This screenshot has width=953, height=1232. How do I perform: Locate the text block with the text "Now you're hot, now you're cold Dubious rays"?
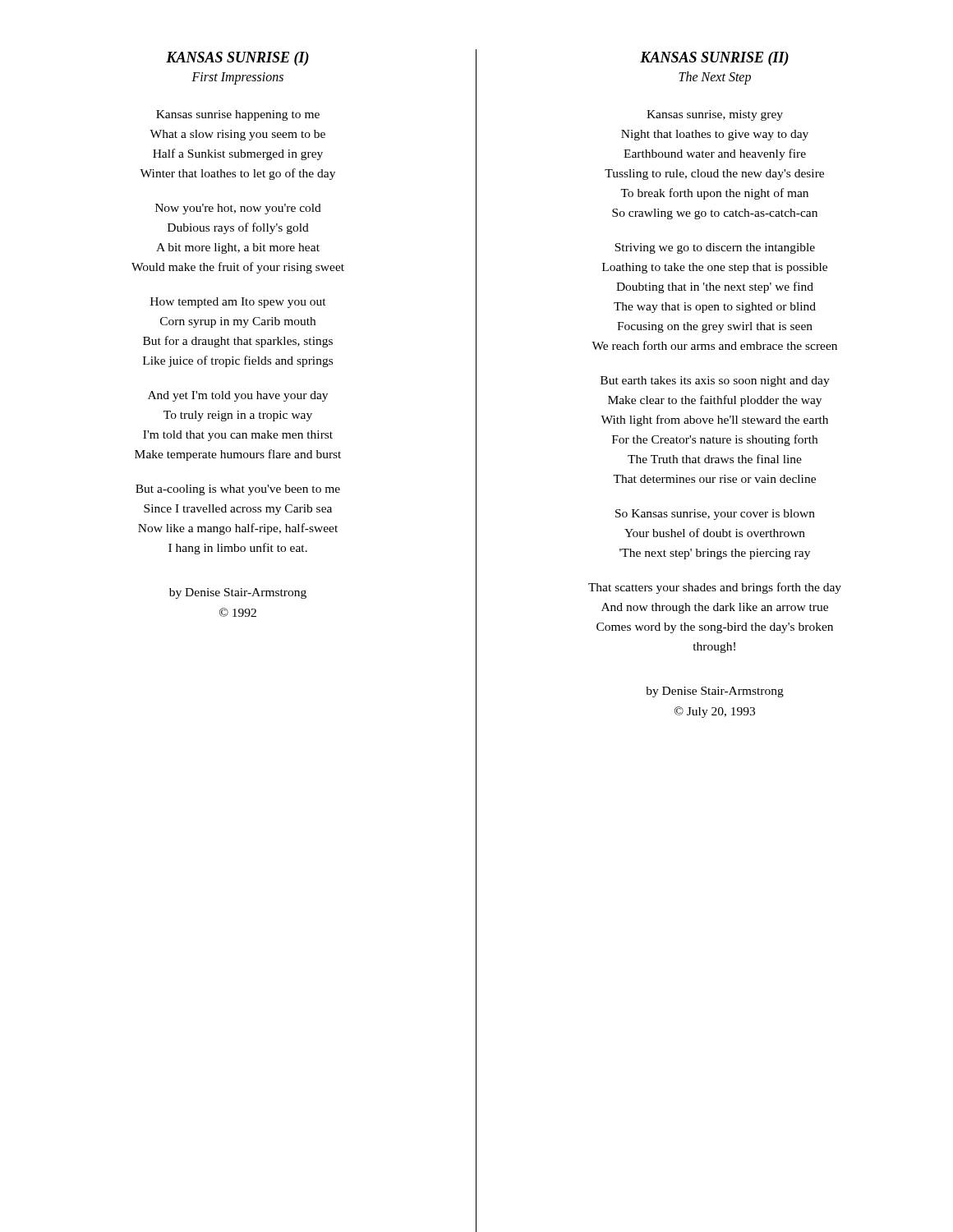click(238, 237)
